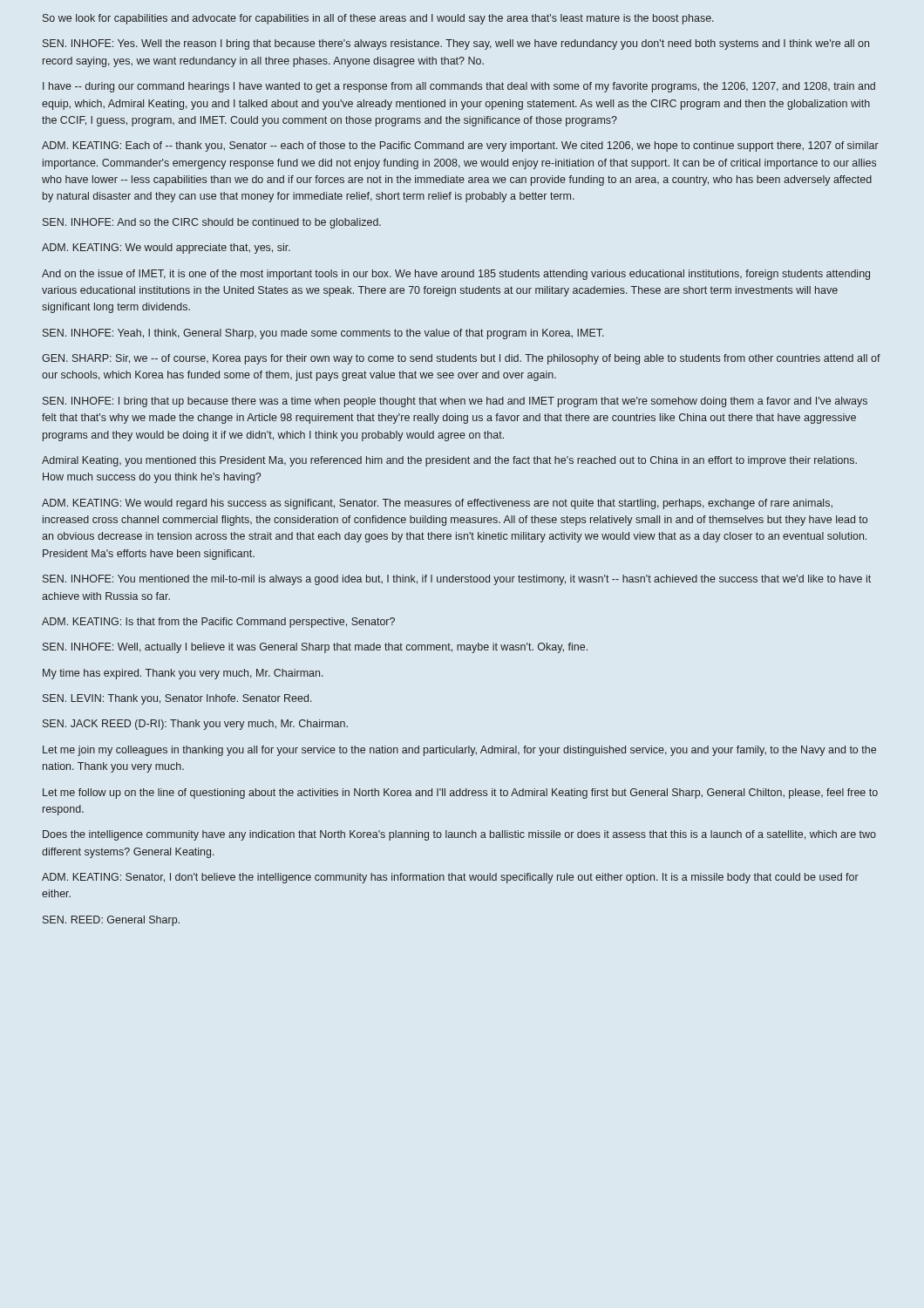This screenshot has height=1308, width=924.
Task: Point to the block beginning "And on the issue of IMET, it"
Action: tap(456, 290)
